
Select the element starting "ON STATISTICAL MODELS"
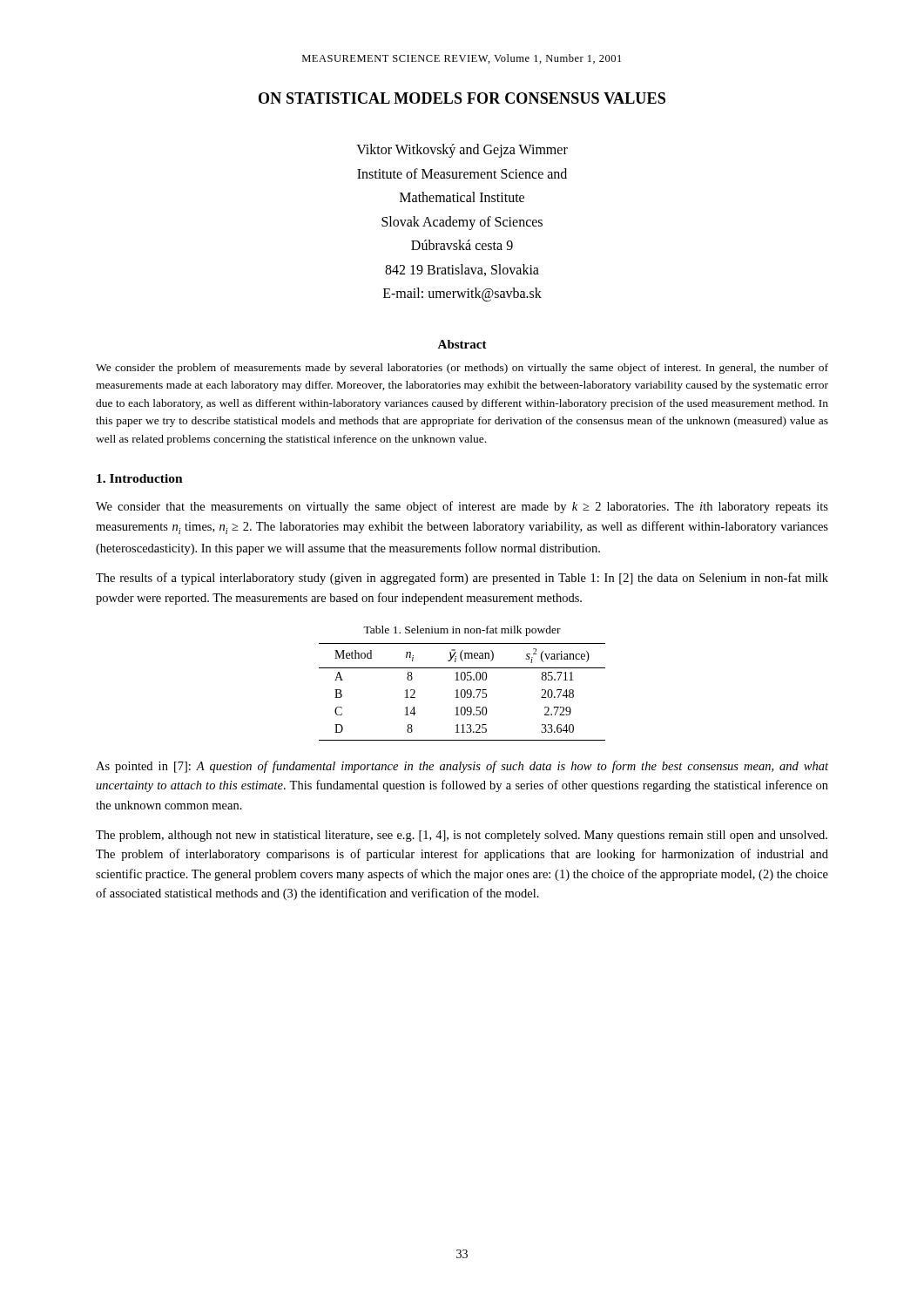462,98
